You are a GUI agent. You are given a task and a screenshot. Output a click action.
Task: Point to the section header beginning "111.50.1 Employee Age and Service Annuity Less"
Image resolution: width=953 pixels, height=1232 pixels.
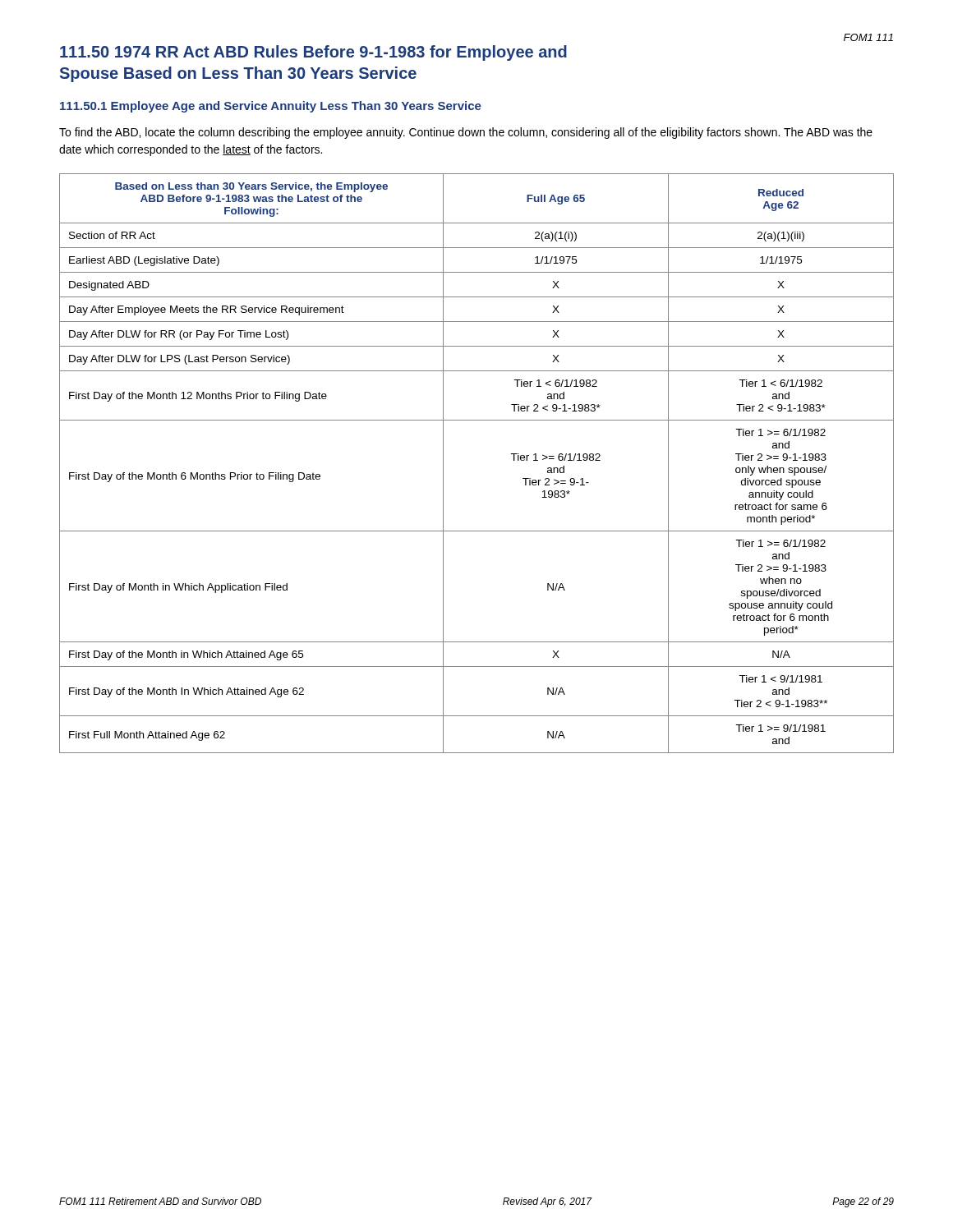(270, 106)
